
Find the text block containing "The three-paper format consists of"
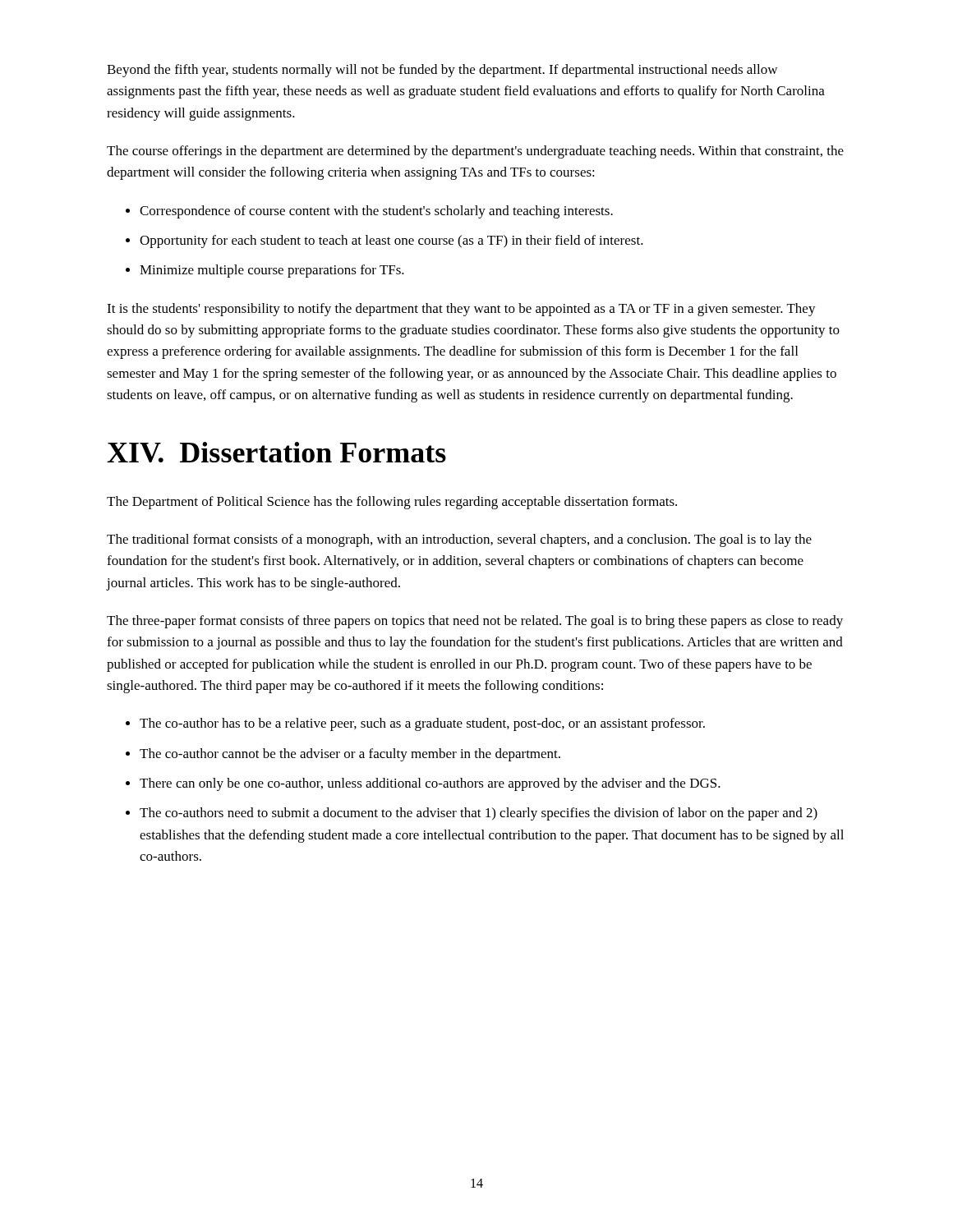pos(475,653)
